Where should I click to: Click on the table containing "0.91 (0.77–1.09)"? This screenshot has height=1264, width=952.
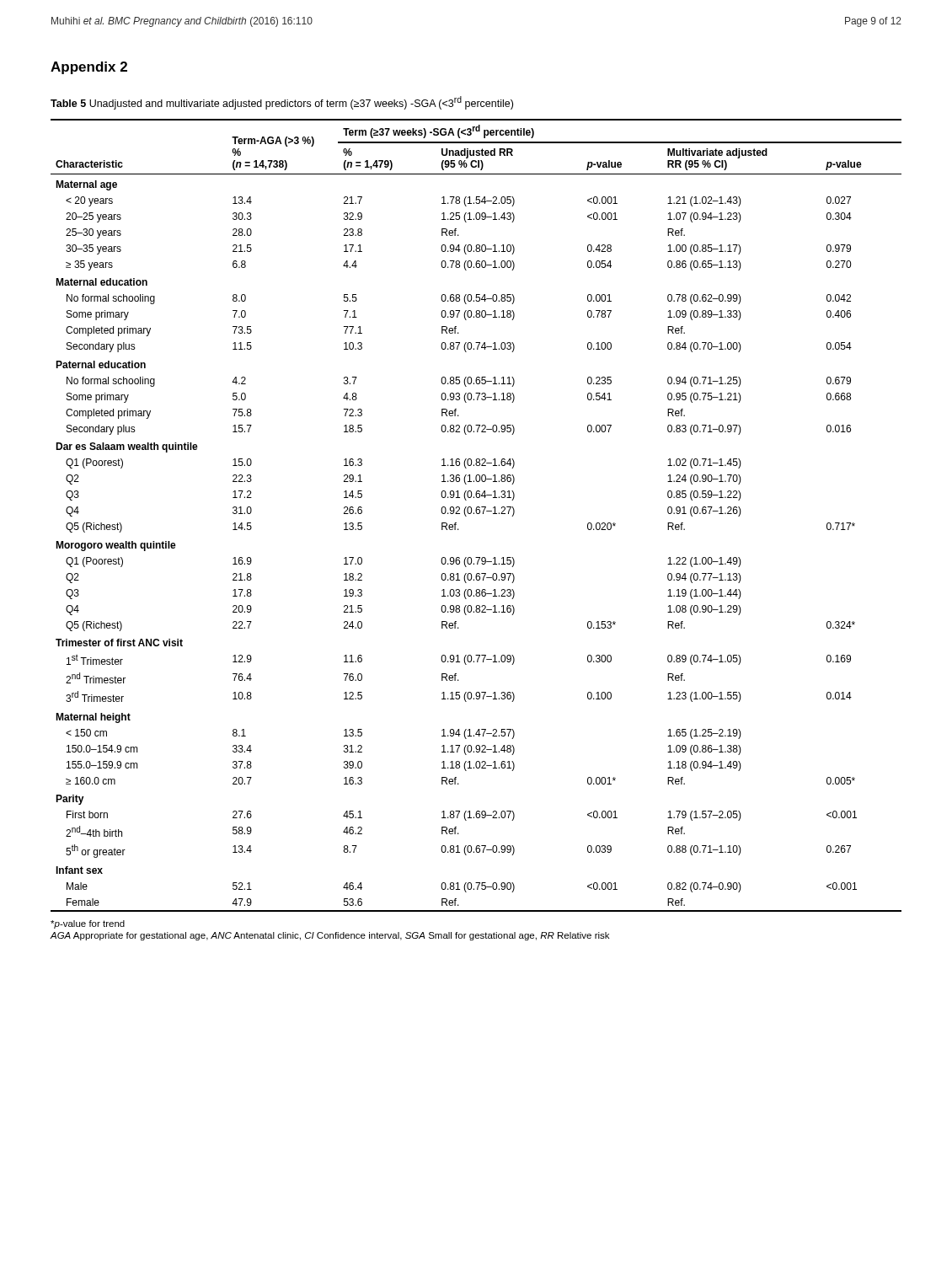pos(476,515)
